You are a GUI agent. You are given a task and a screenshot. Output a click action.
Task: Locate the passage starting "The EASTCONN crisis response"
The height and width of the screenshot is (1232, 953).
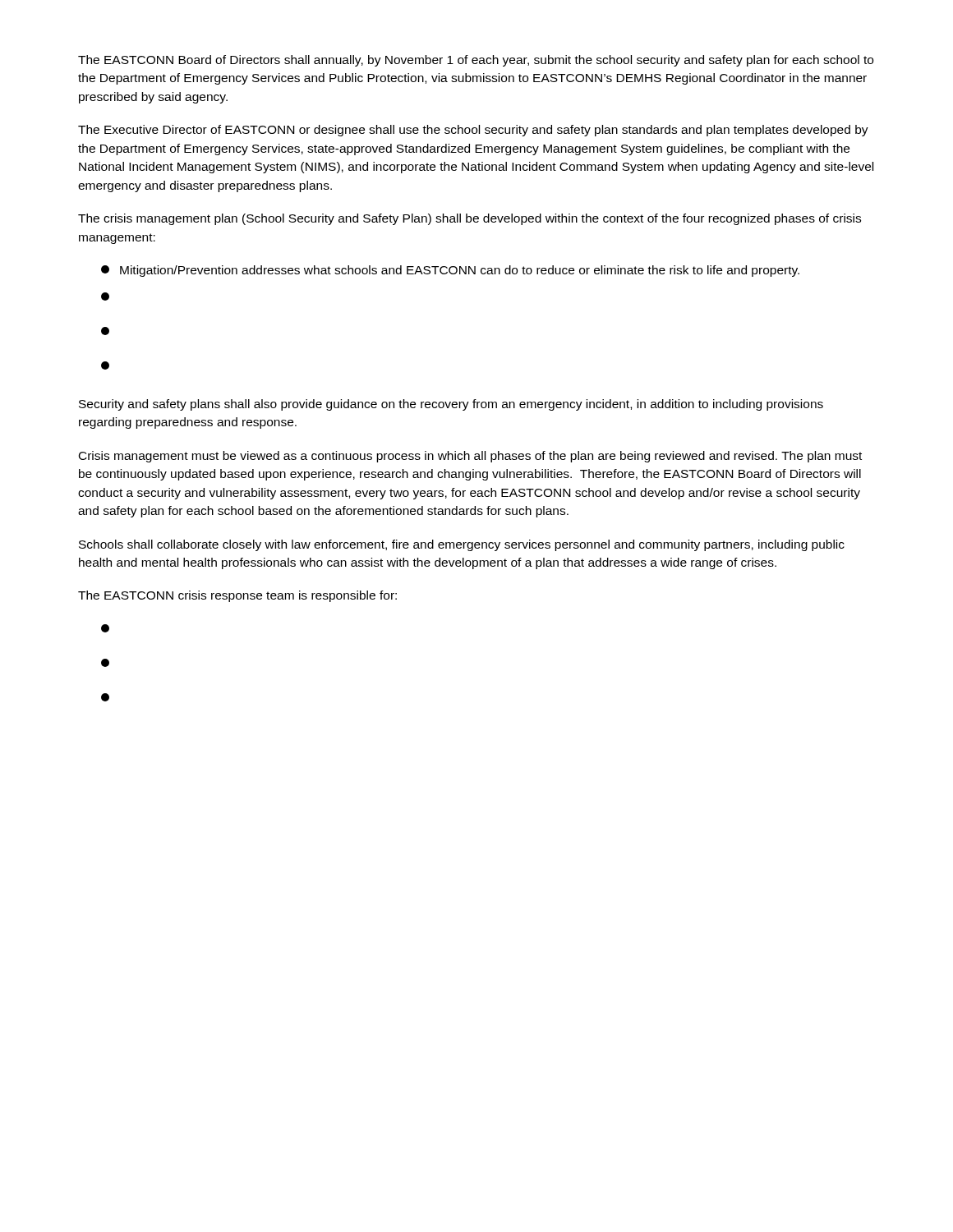(x=238, y=595)
